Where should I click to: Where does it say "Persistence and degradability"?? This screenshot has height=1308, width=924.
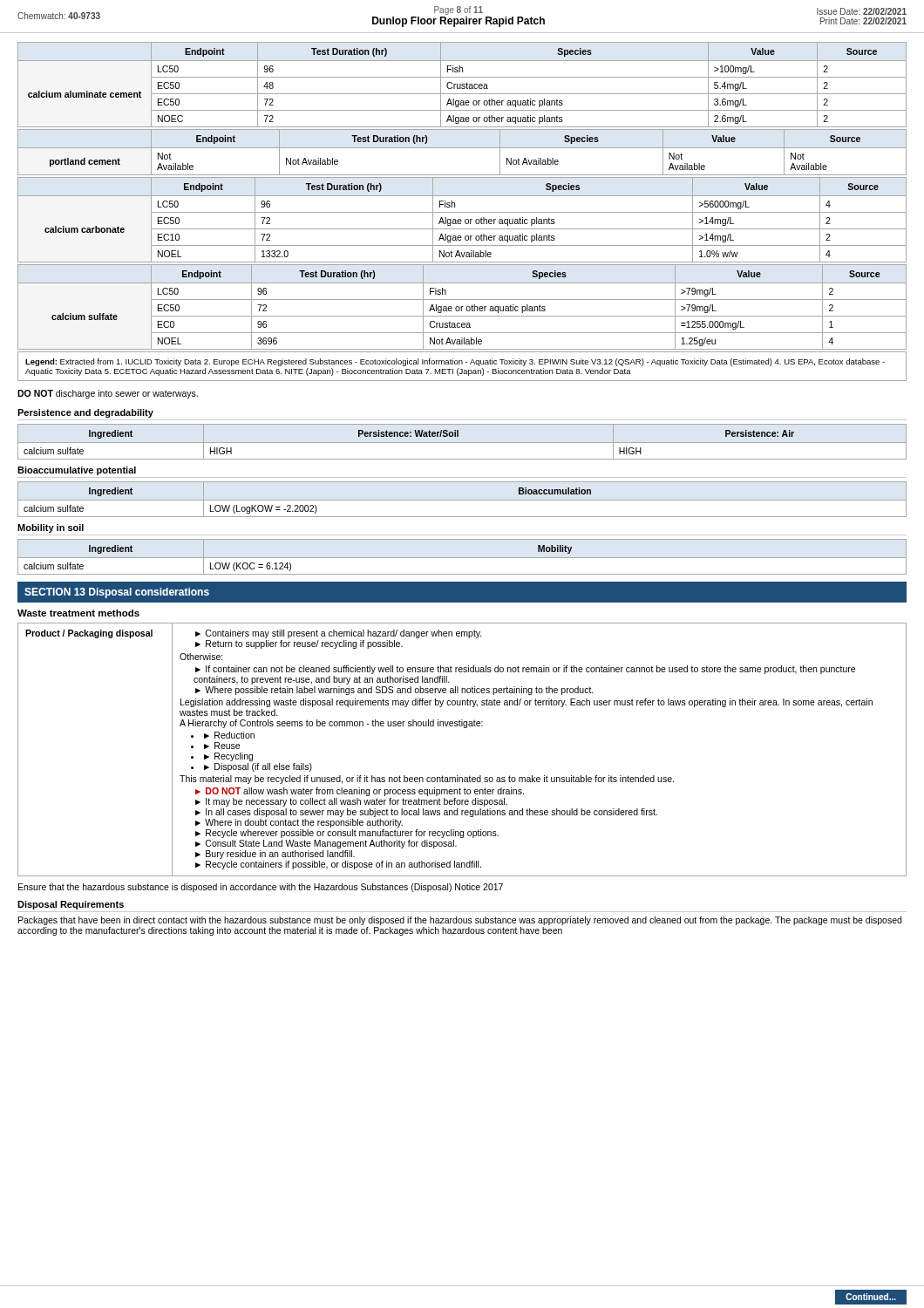click(85, 412)
